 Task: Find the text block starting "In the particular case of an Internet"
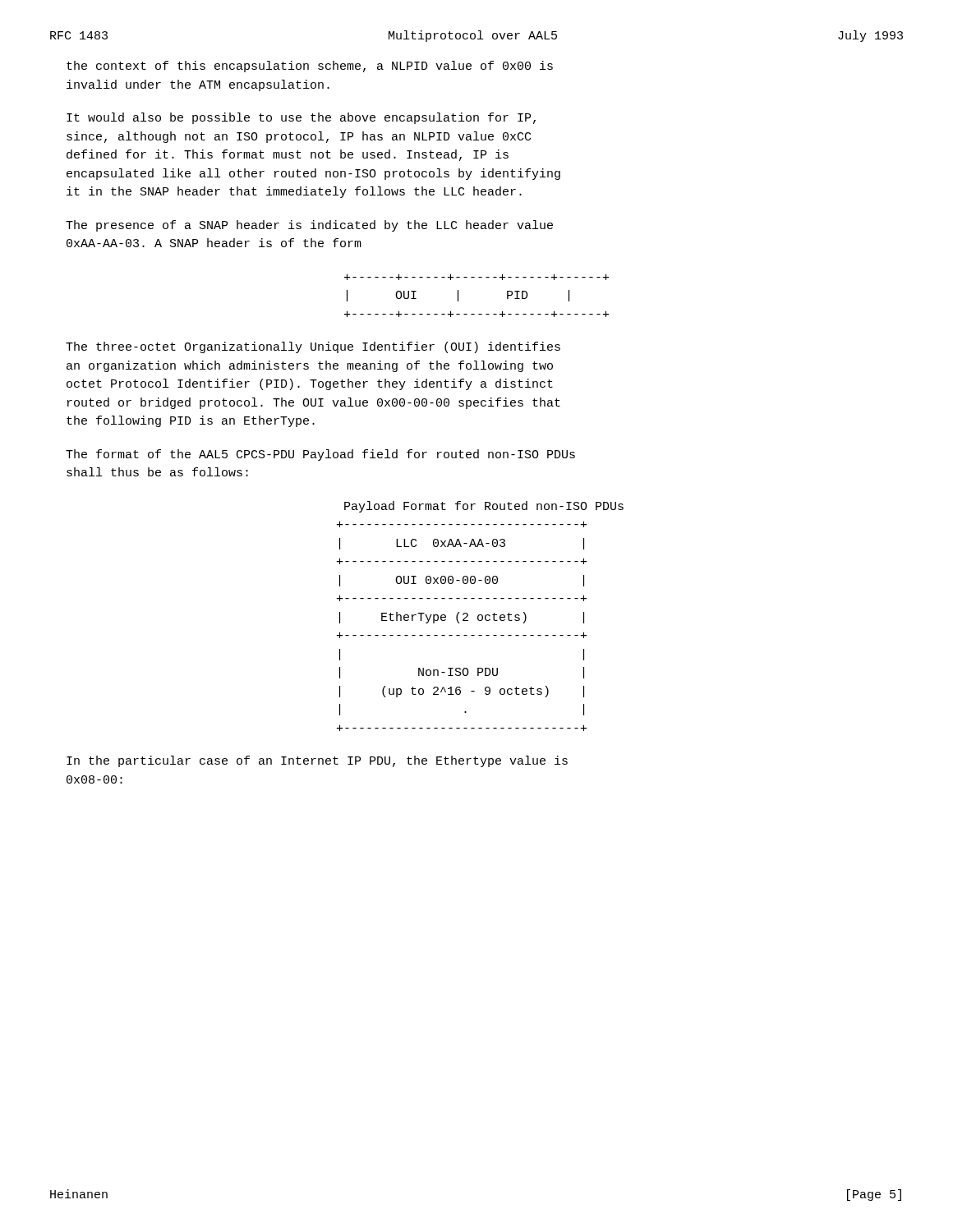[317, 771]
